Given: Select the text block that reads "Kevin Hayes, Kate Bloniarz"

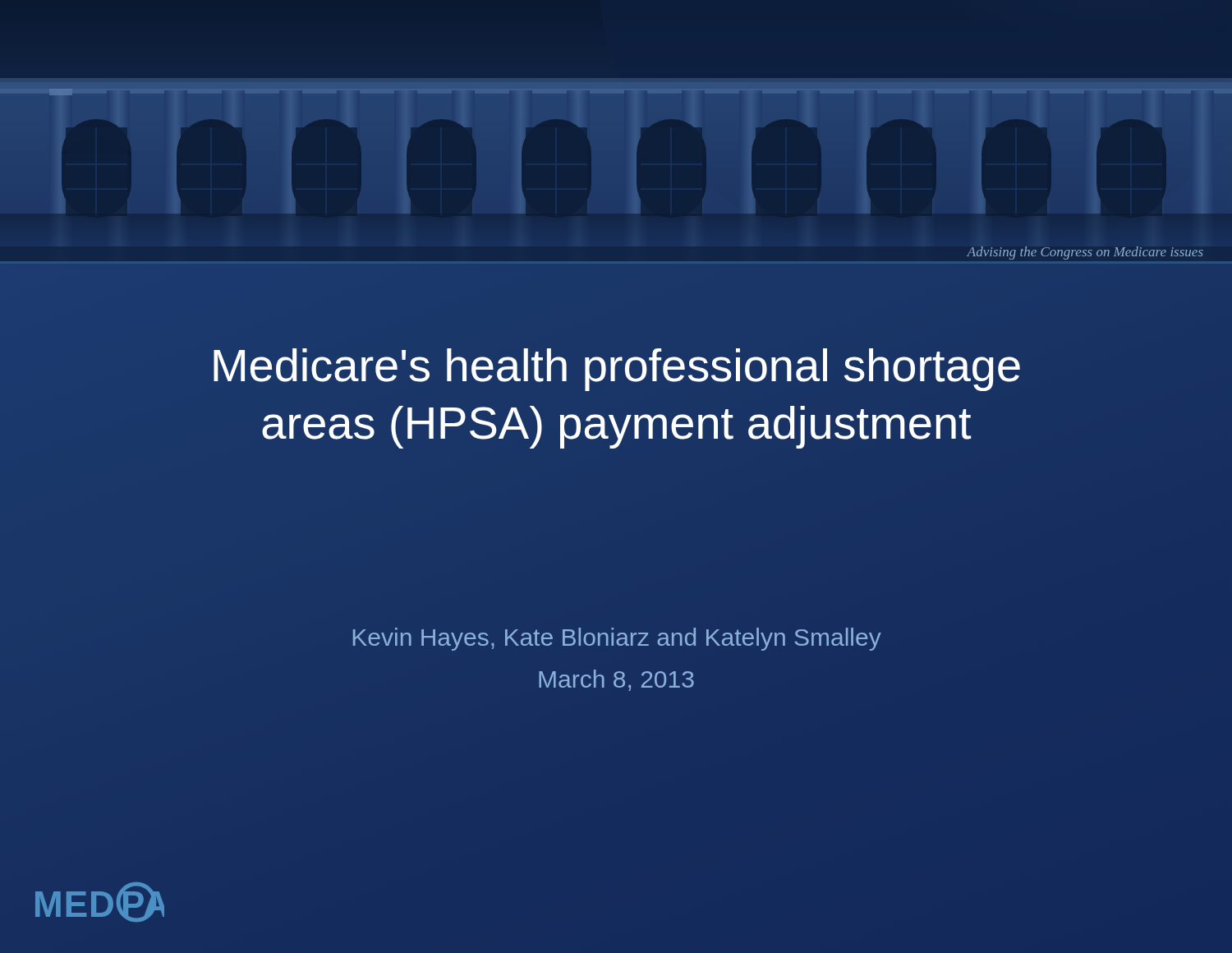Looking at the screenshot, I should coord(616,658).
